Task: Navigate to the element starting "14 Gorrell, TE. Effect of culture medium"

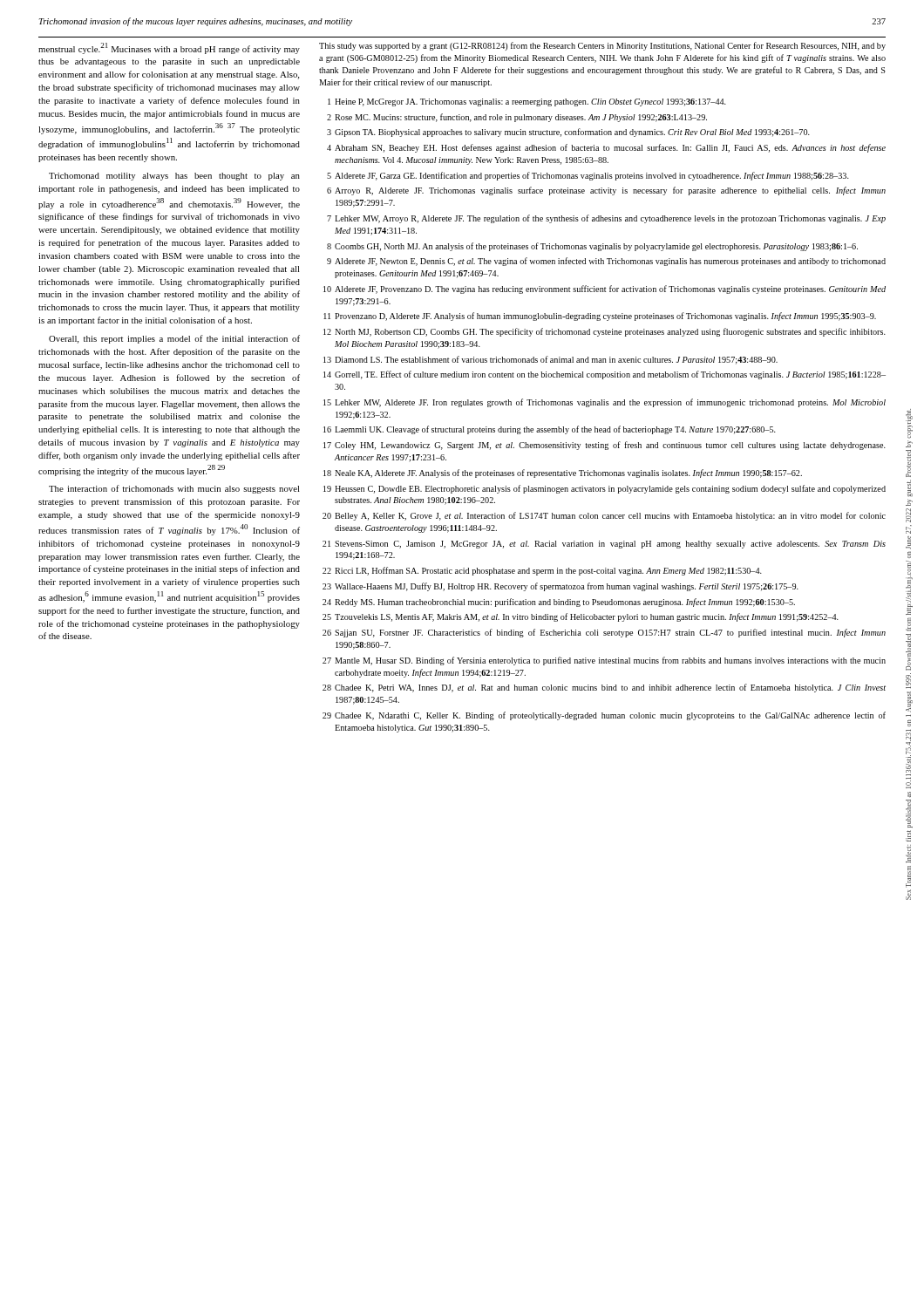Action: (602, 381)
